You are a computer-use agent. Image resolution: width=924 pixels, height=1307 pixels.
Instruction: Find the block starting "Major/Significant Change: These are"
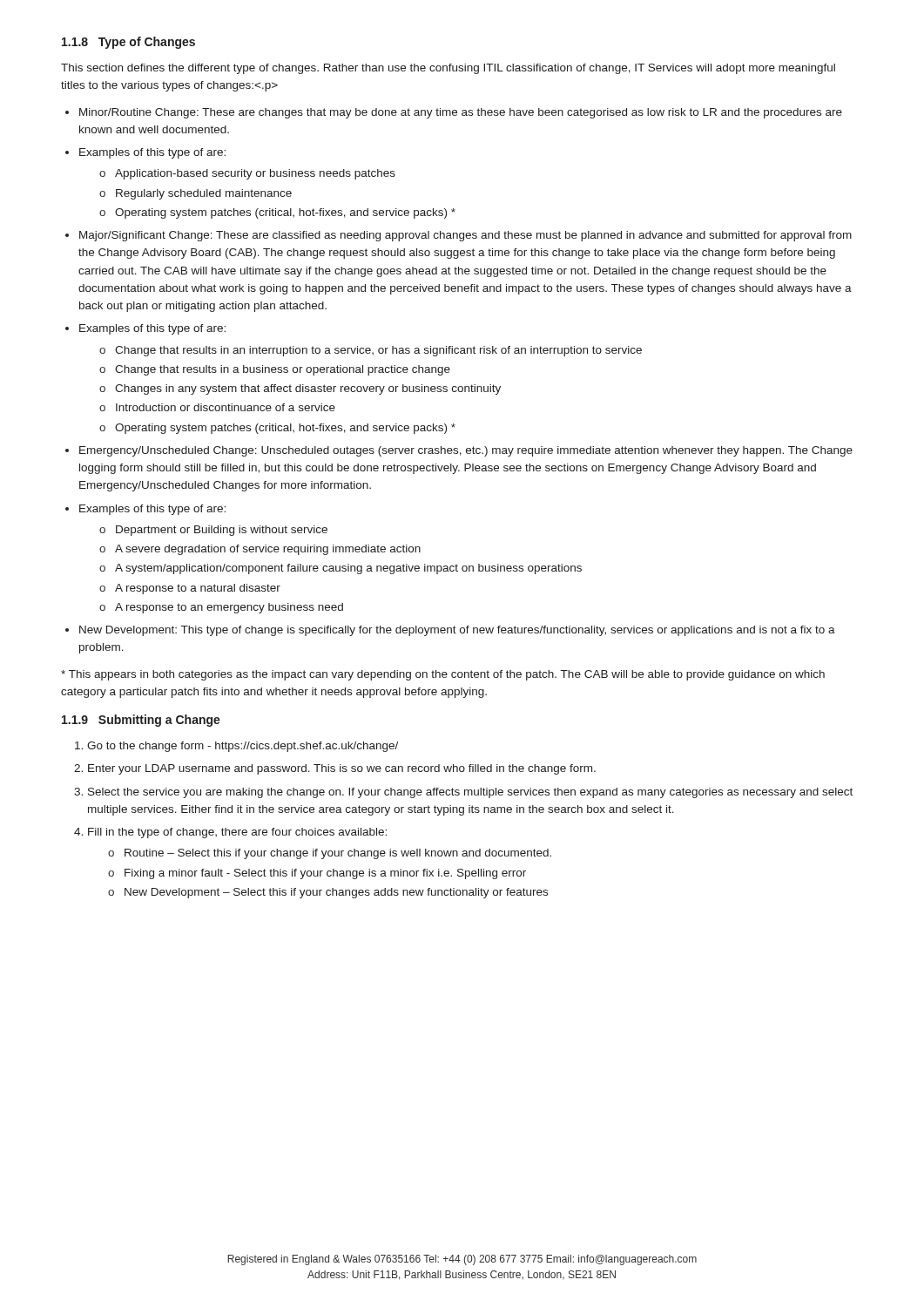[465, 270]
